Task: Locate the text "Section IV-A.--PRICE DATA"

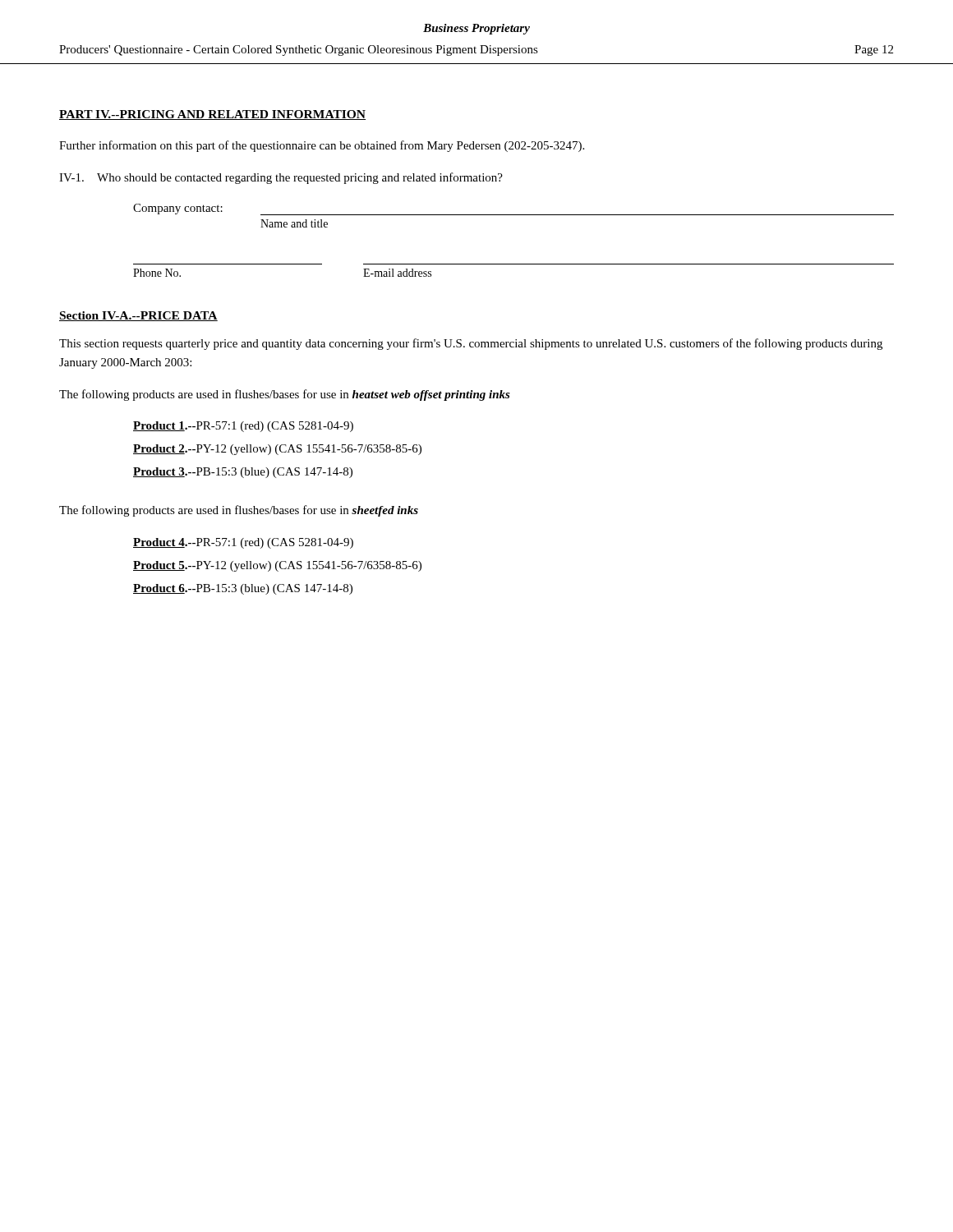Action: [x=138, y=315]
